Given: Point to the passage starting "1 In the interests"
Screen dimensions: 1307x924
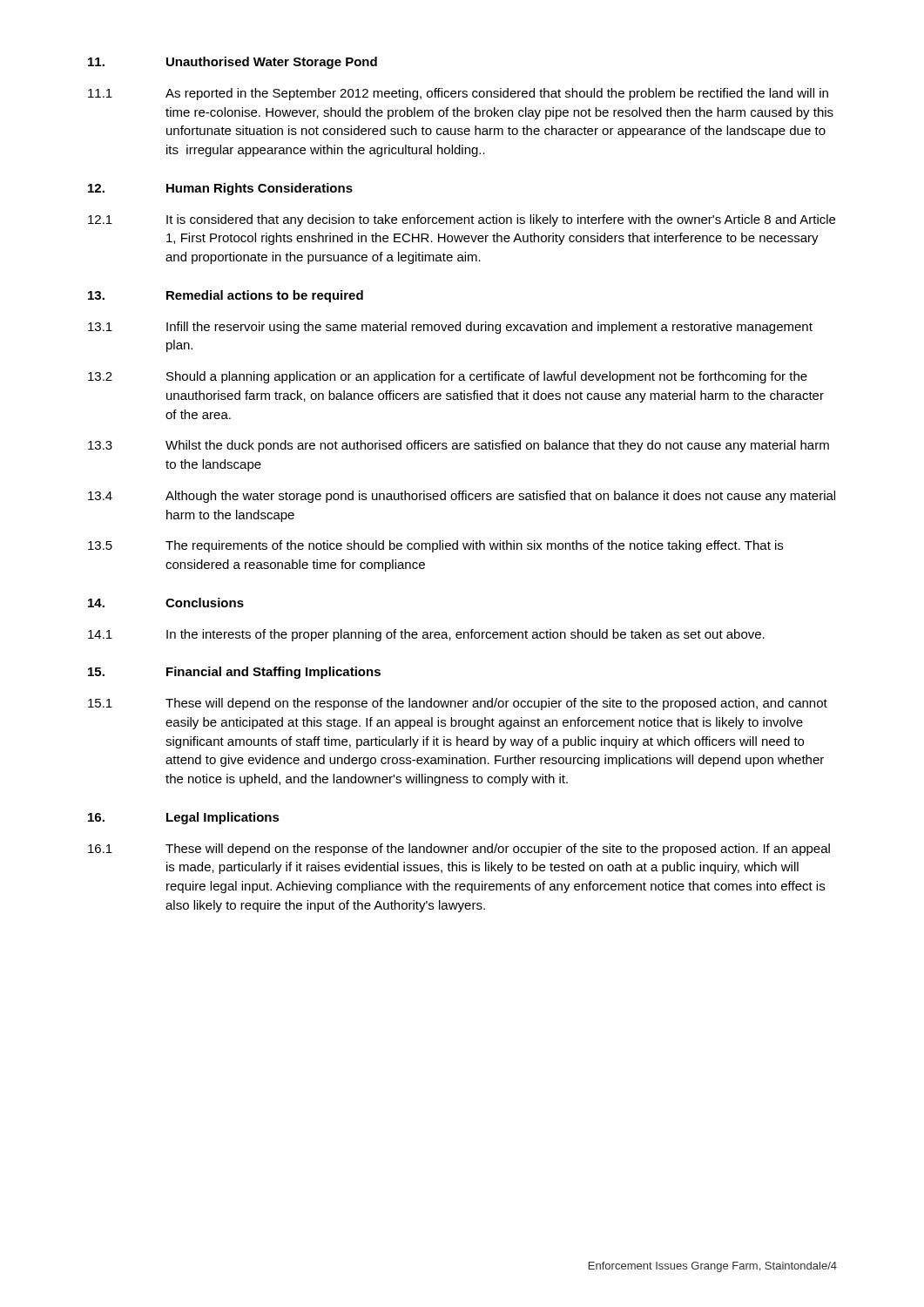Looking at the screenshot, I should click(462, 634).
